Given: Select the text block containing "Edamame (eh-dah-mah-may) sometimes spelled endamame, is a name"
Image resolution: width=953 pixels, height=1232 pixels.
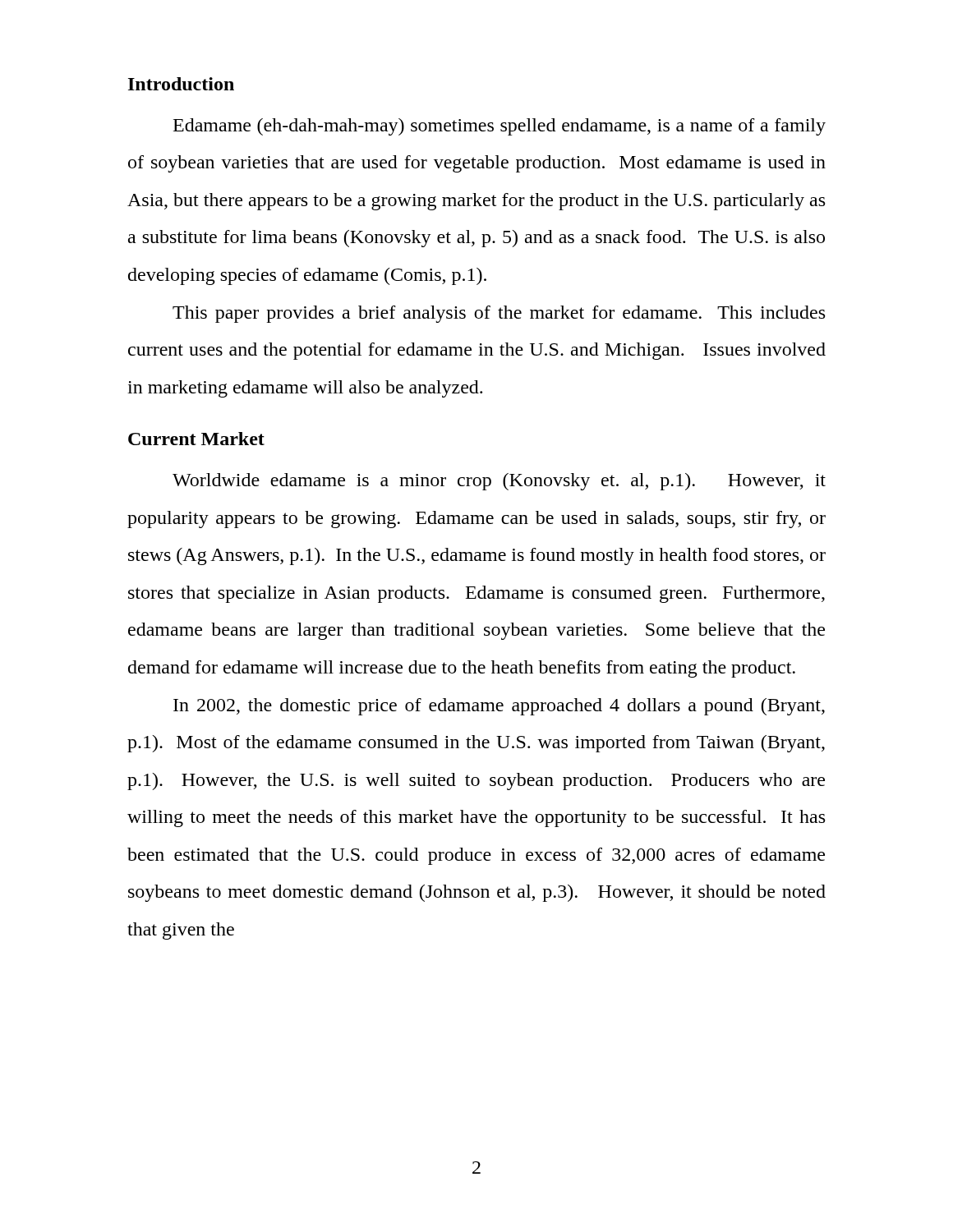Looking at the screenshot, I should pyautogui.click(x=476, y=199).
